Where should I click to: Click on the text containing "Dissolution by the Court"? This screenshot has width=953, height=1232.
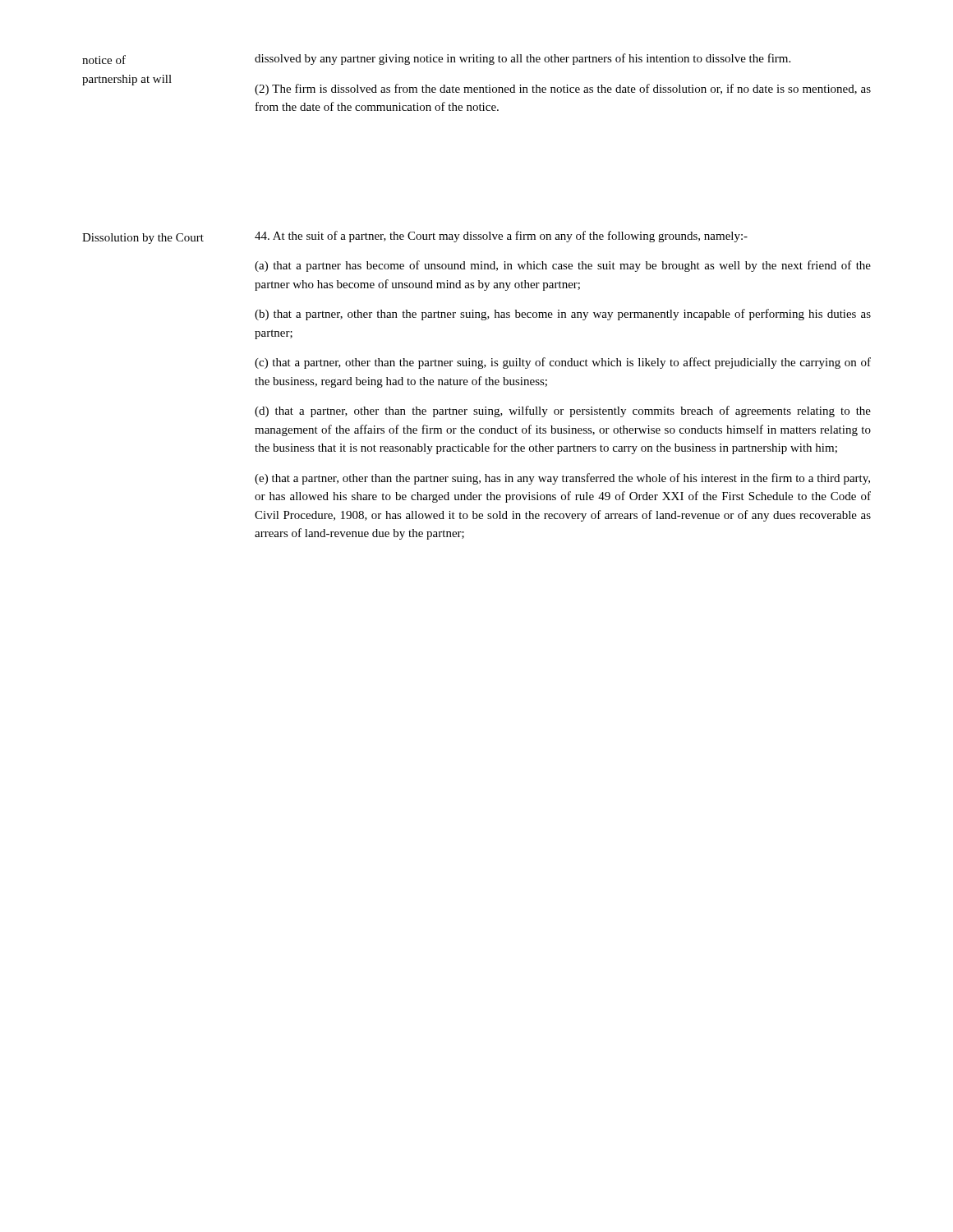(x=143, y=237)
